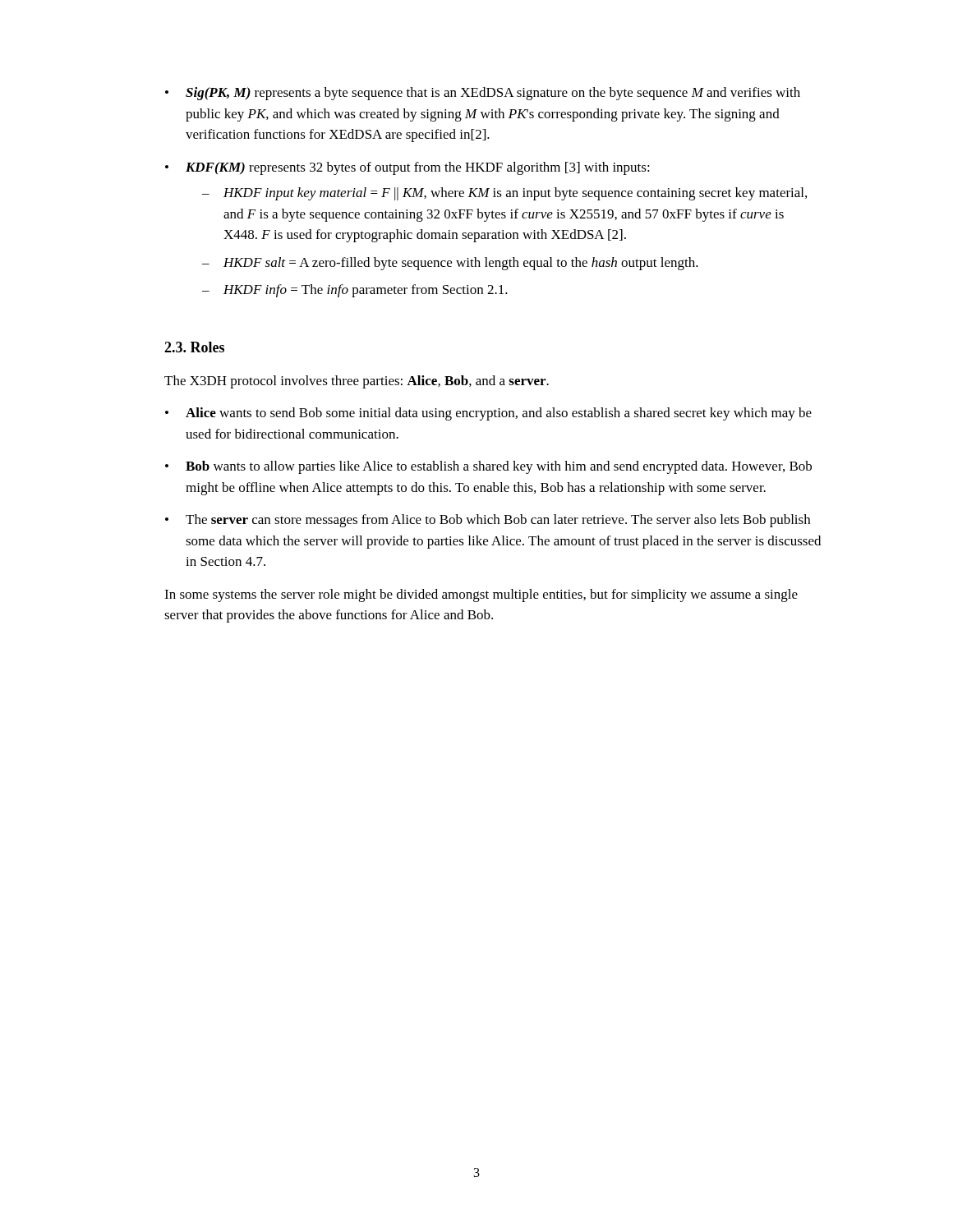Locate the list item with the text "• The server can store messages from Alice"
This screenshot has height=1232, width=953.
(493, 541)
